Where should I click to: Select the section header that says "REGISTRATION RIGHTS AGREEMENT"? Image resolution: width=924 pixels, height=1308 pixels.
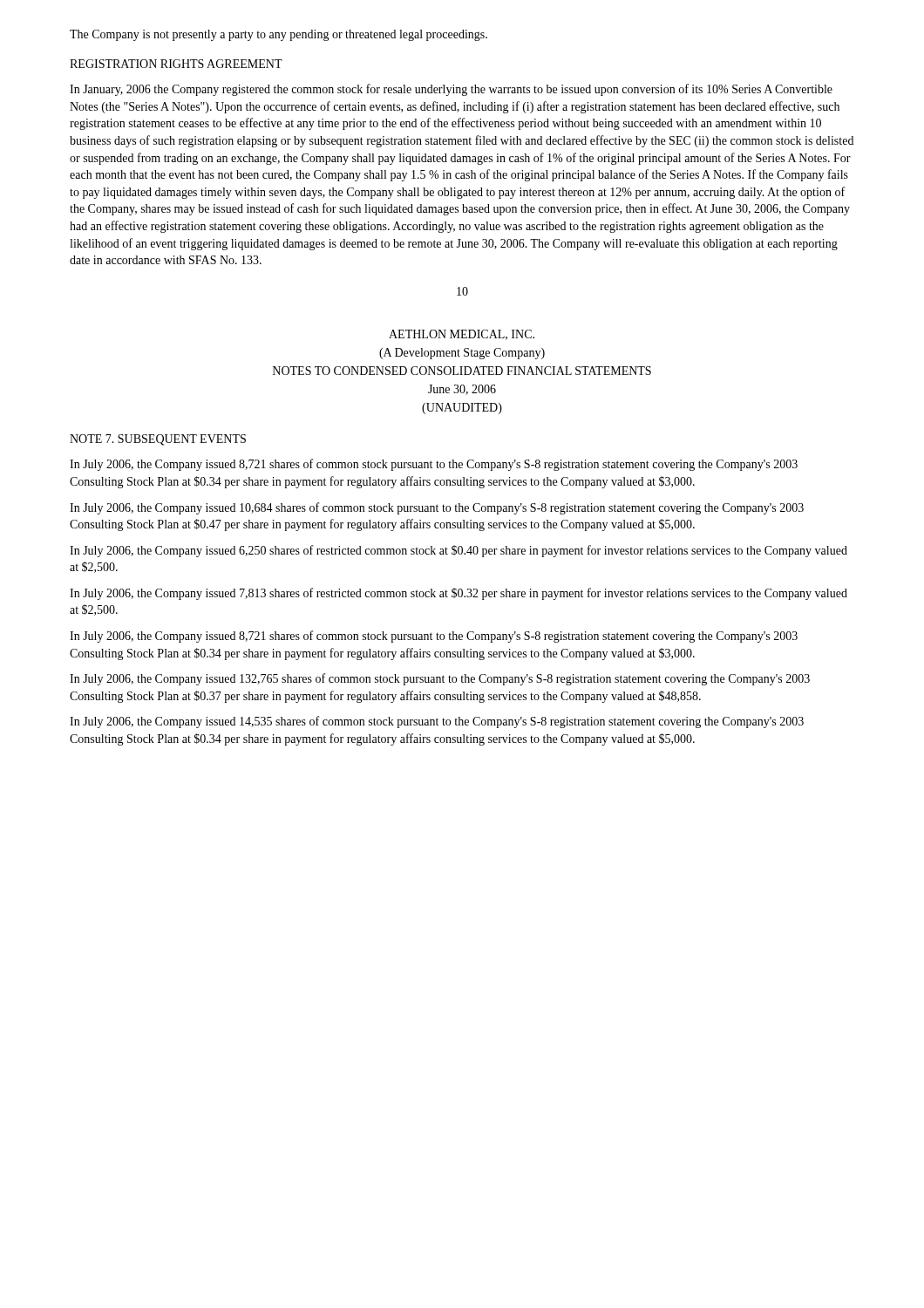[176, 64]
